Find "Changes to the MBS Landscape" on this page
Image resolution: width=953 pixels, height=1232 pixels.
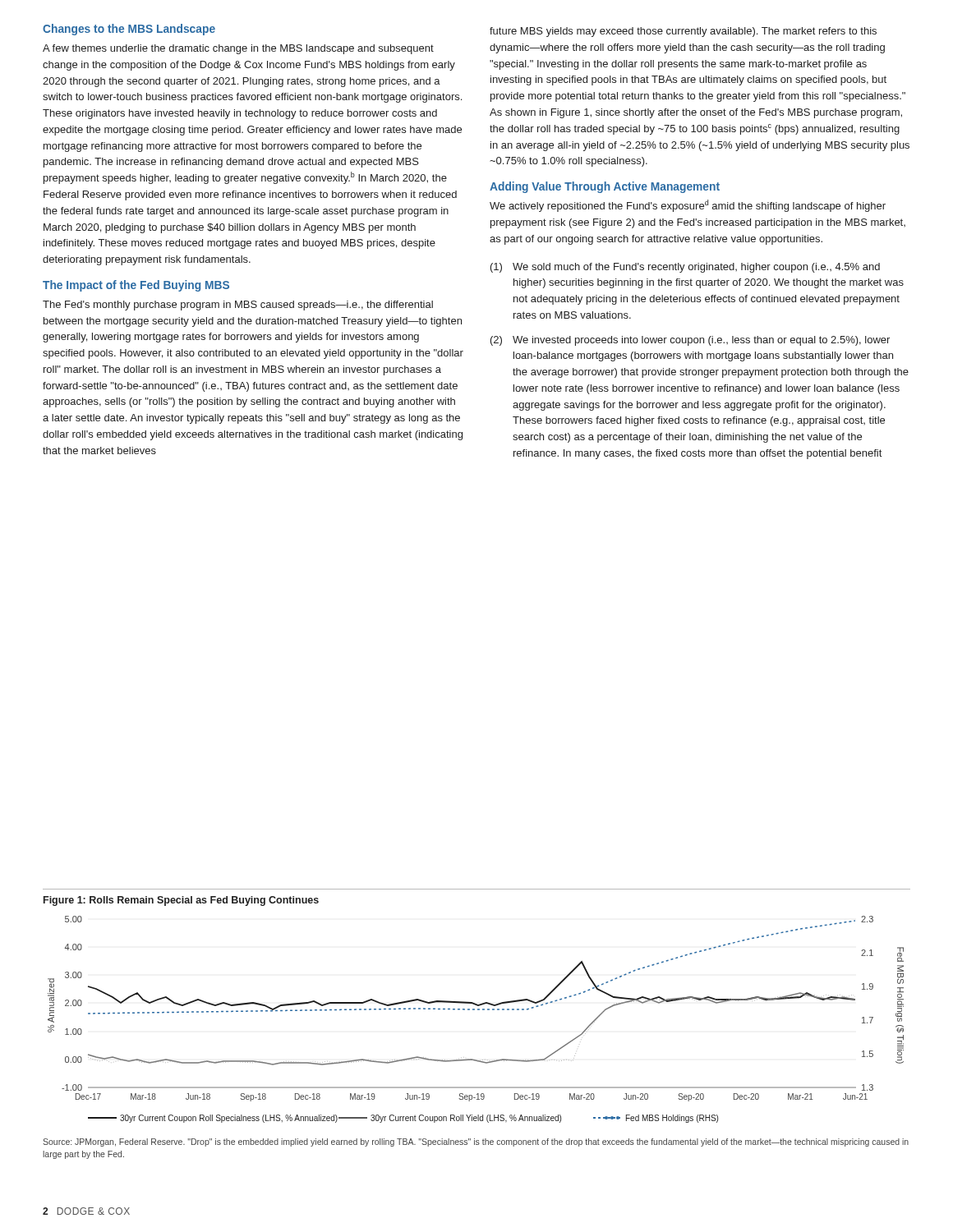(129, 29)
